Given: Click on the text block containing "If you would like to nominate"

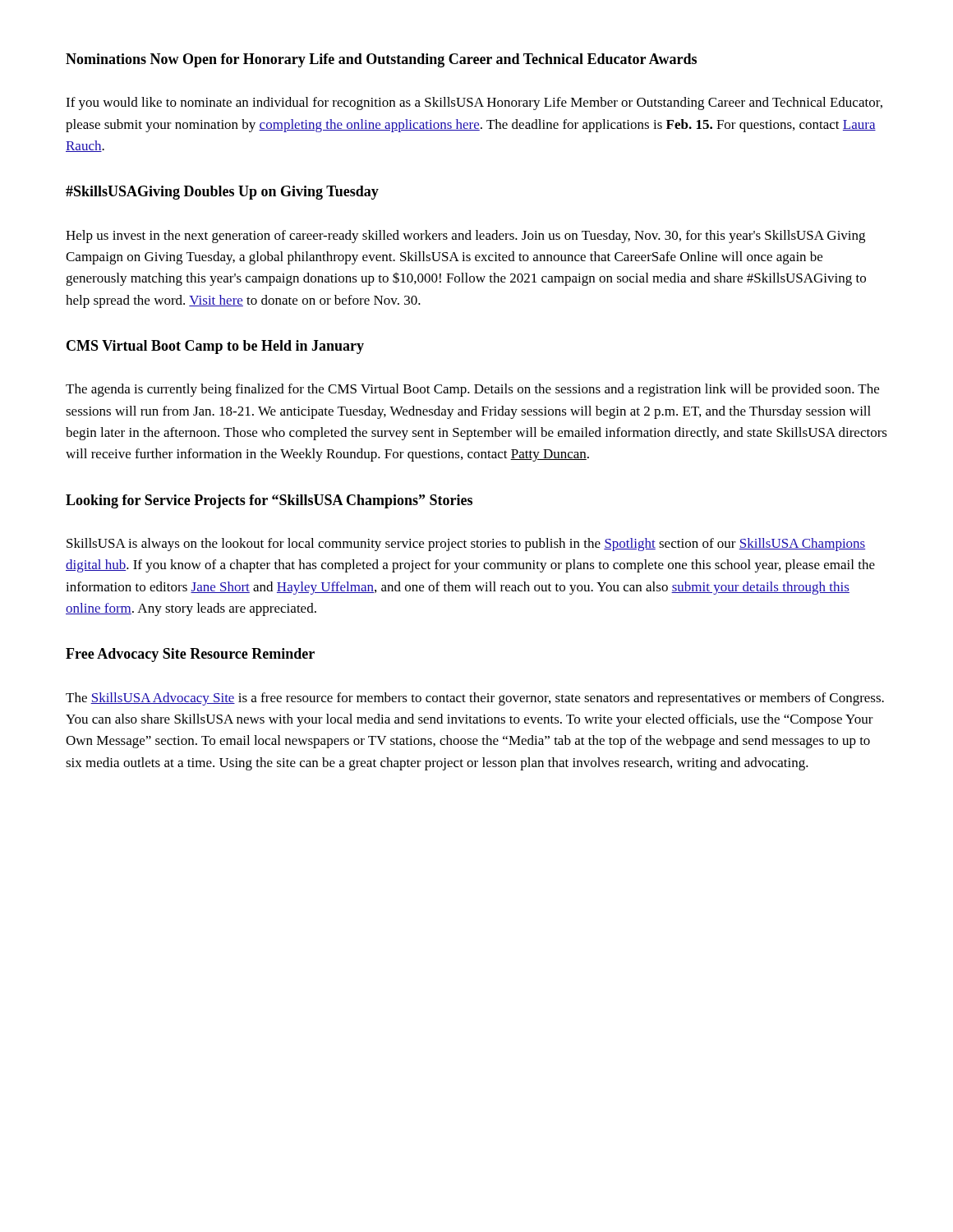Looking at the screenshot, I should [x=476, y=125].
